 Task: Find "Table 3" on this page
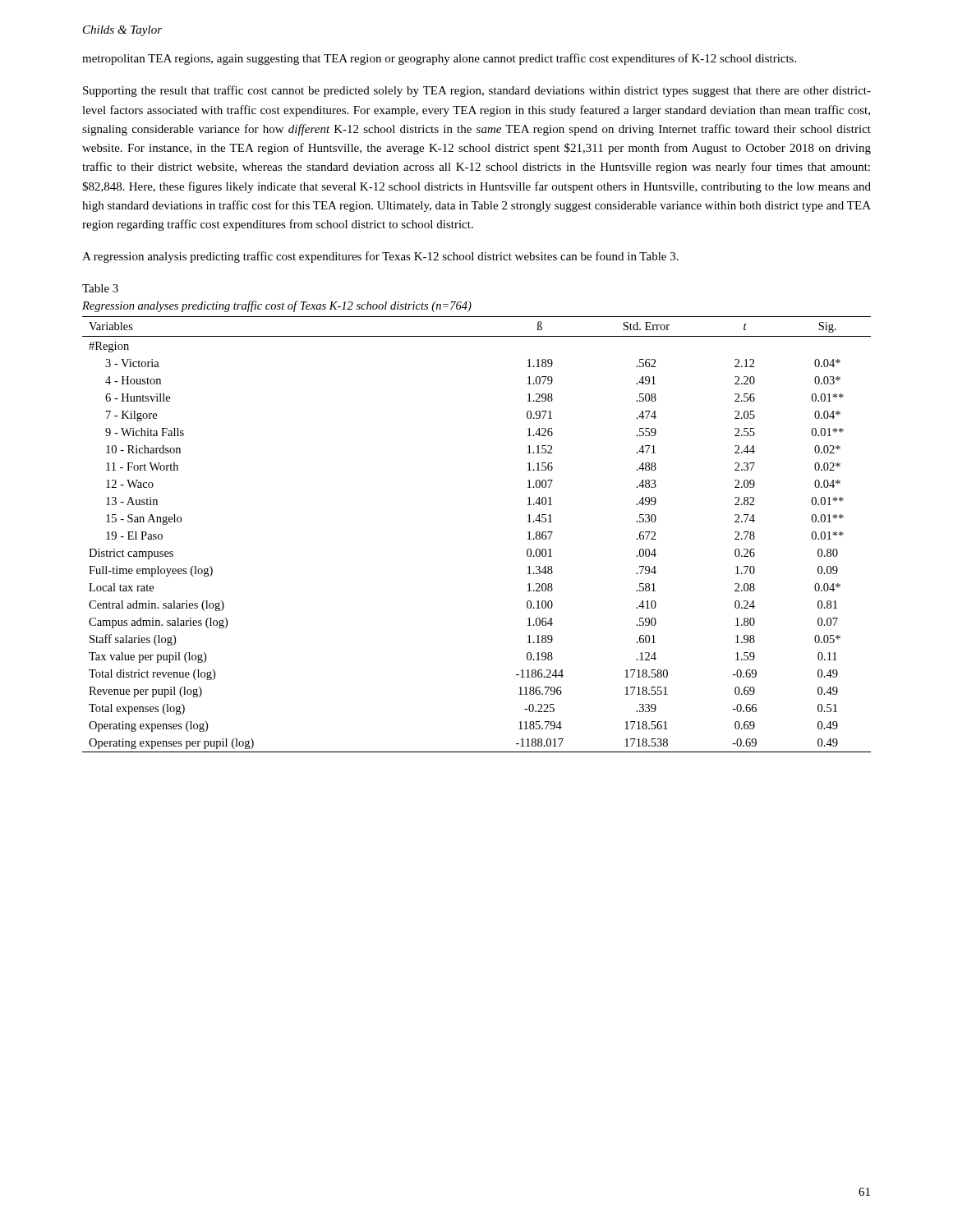point(100,288)
